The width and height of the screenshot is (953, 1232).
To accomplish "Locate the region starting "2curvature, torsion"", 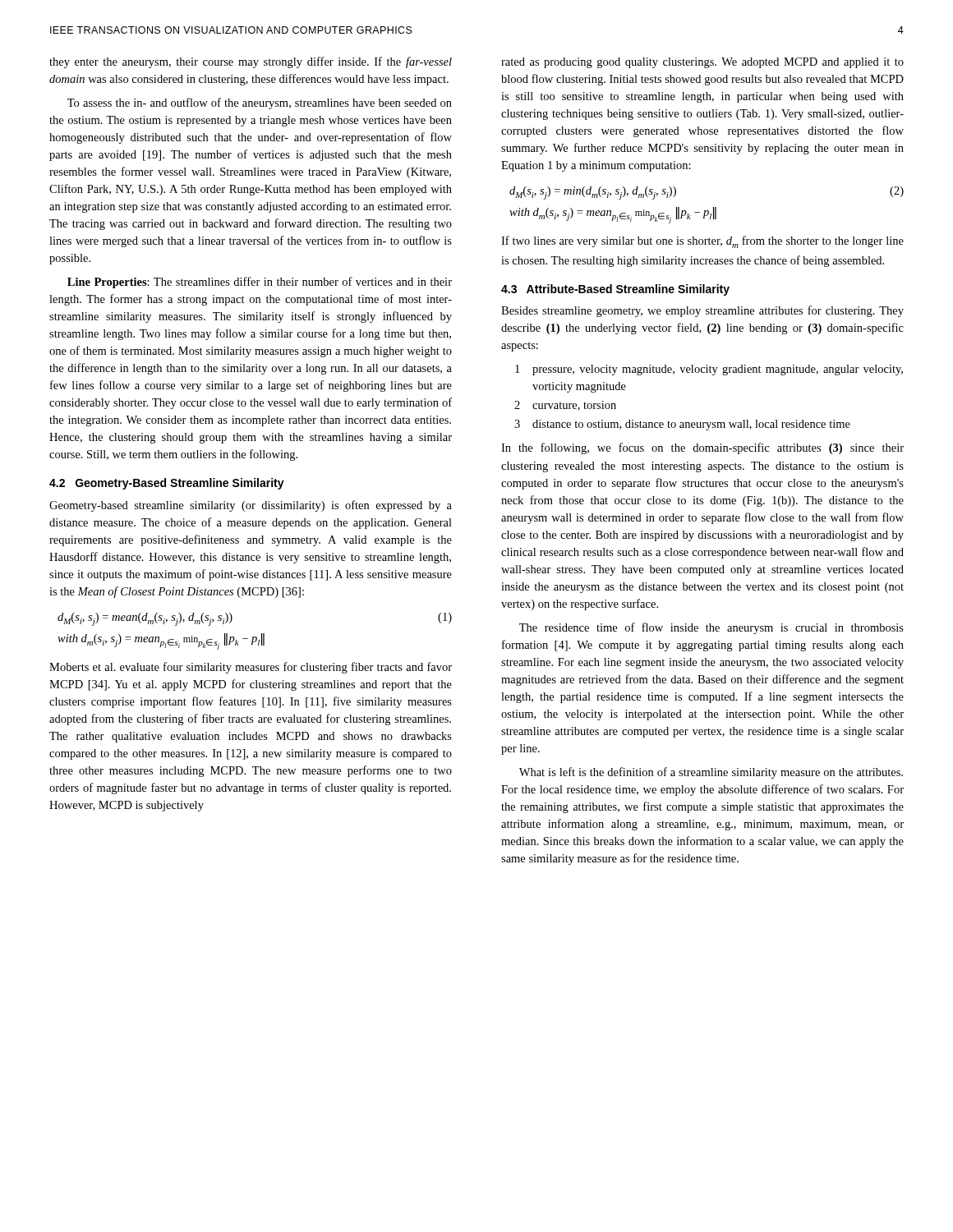I will tap(565, 406).
